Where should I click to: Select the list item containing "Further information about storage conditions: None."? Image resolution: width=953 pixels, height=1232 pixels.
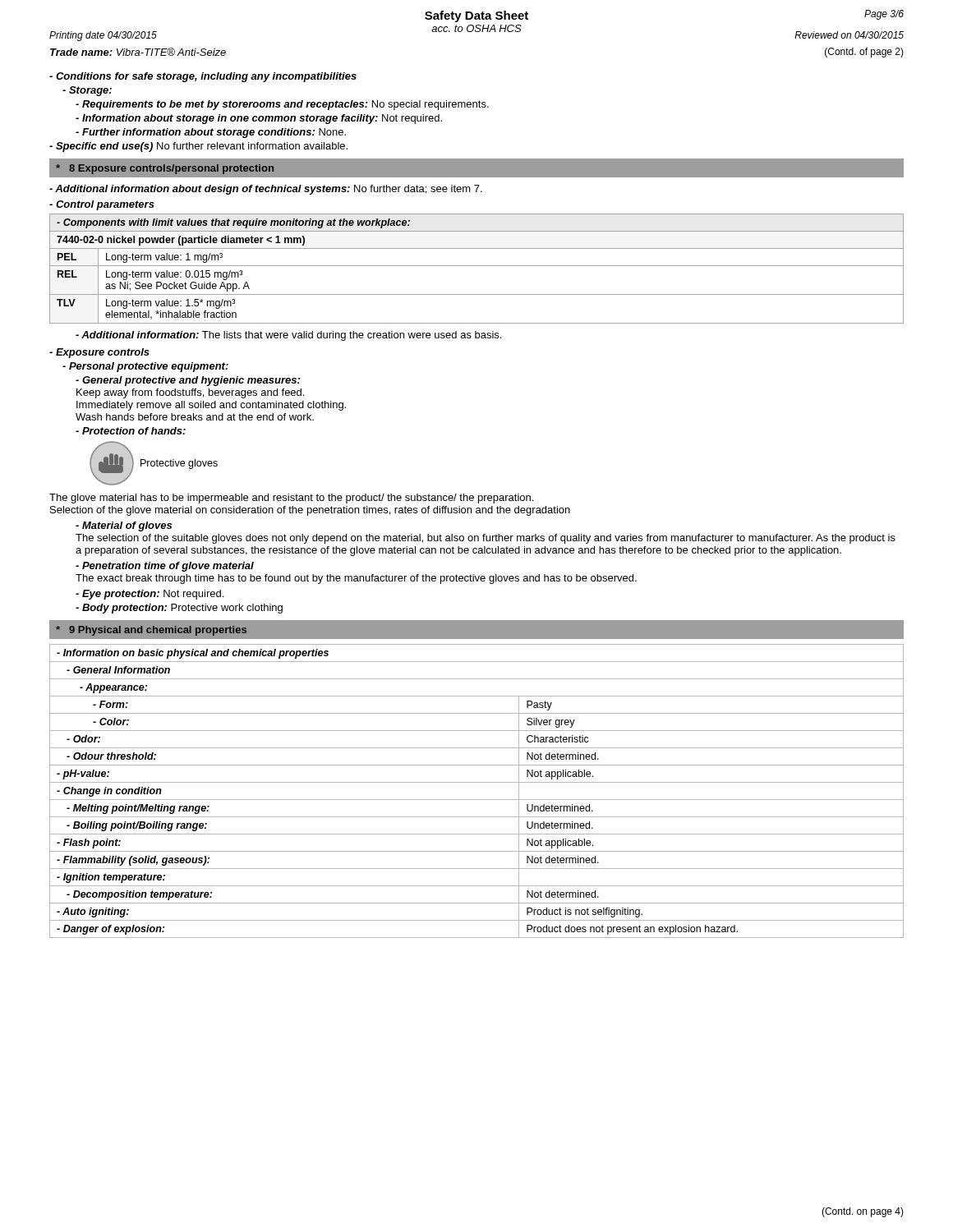point(211,132)
